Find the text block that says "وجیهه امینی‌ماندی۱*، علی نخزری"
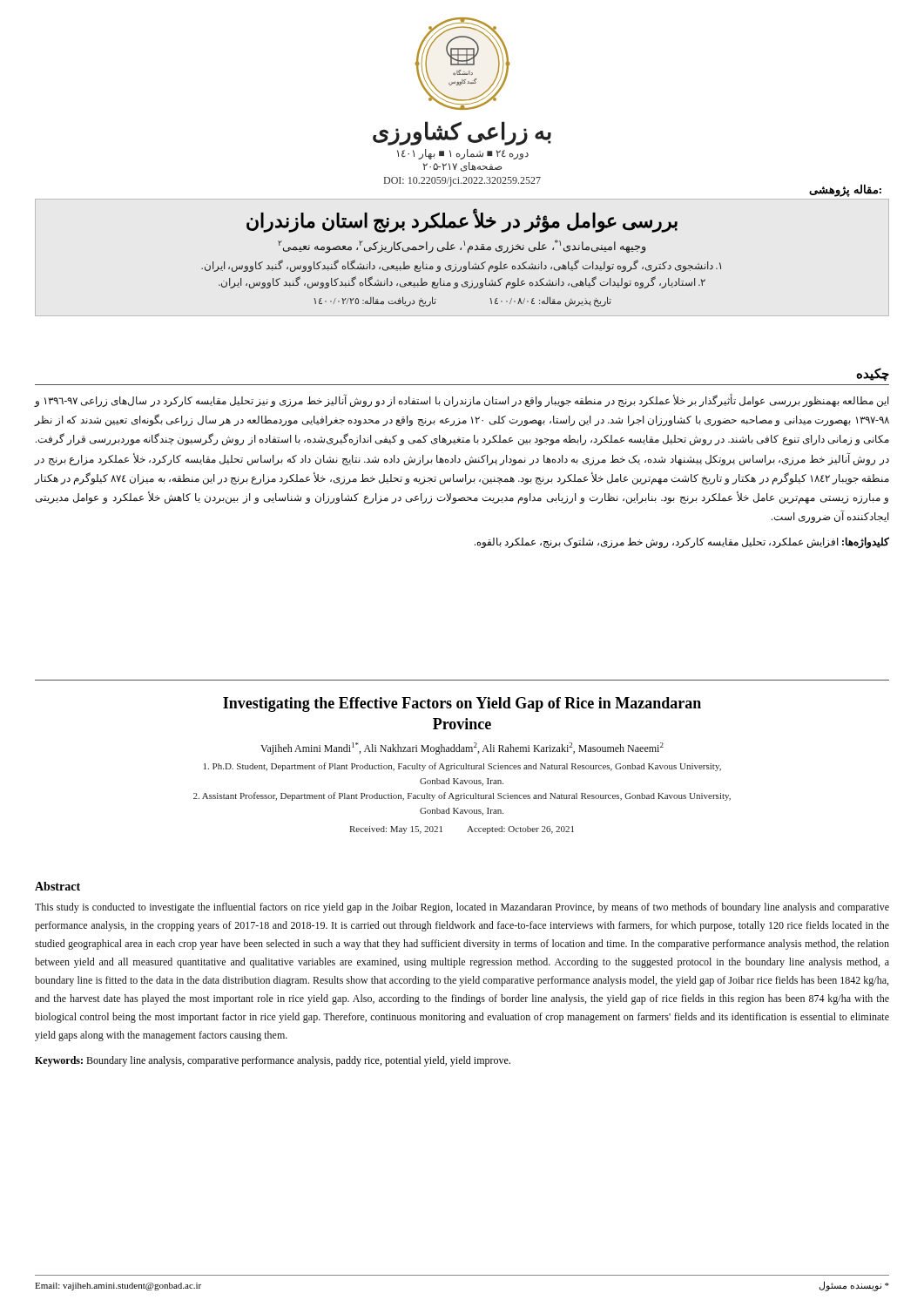This screenshot has width=924, height=1307. [462, 246]
